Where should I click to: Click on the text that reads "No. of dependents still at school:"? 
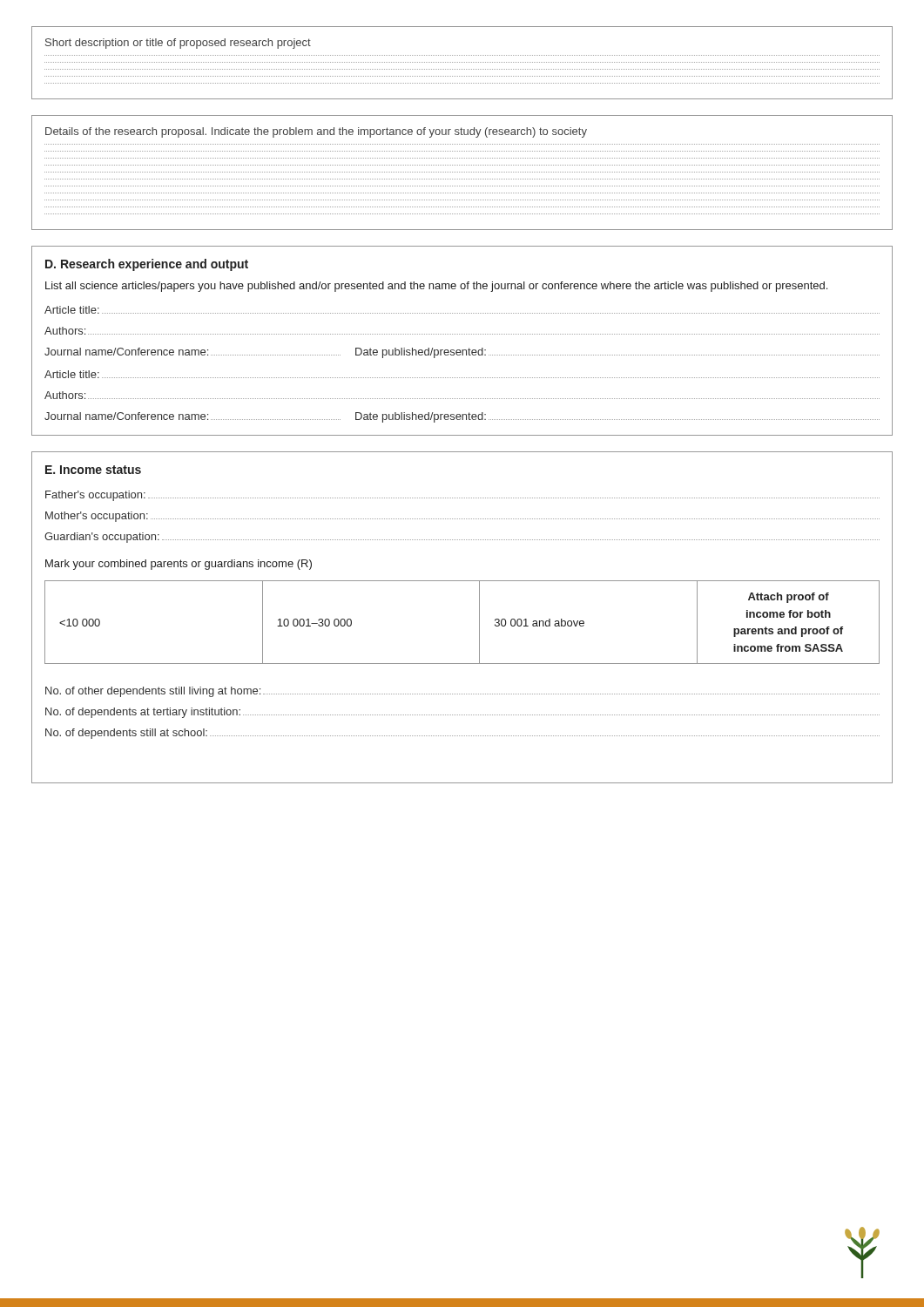pos(462,730)
